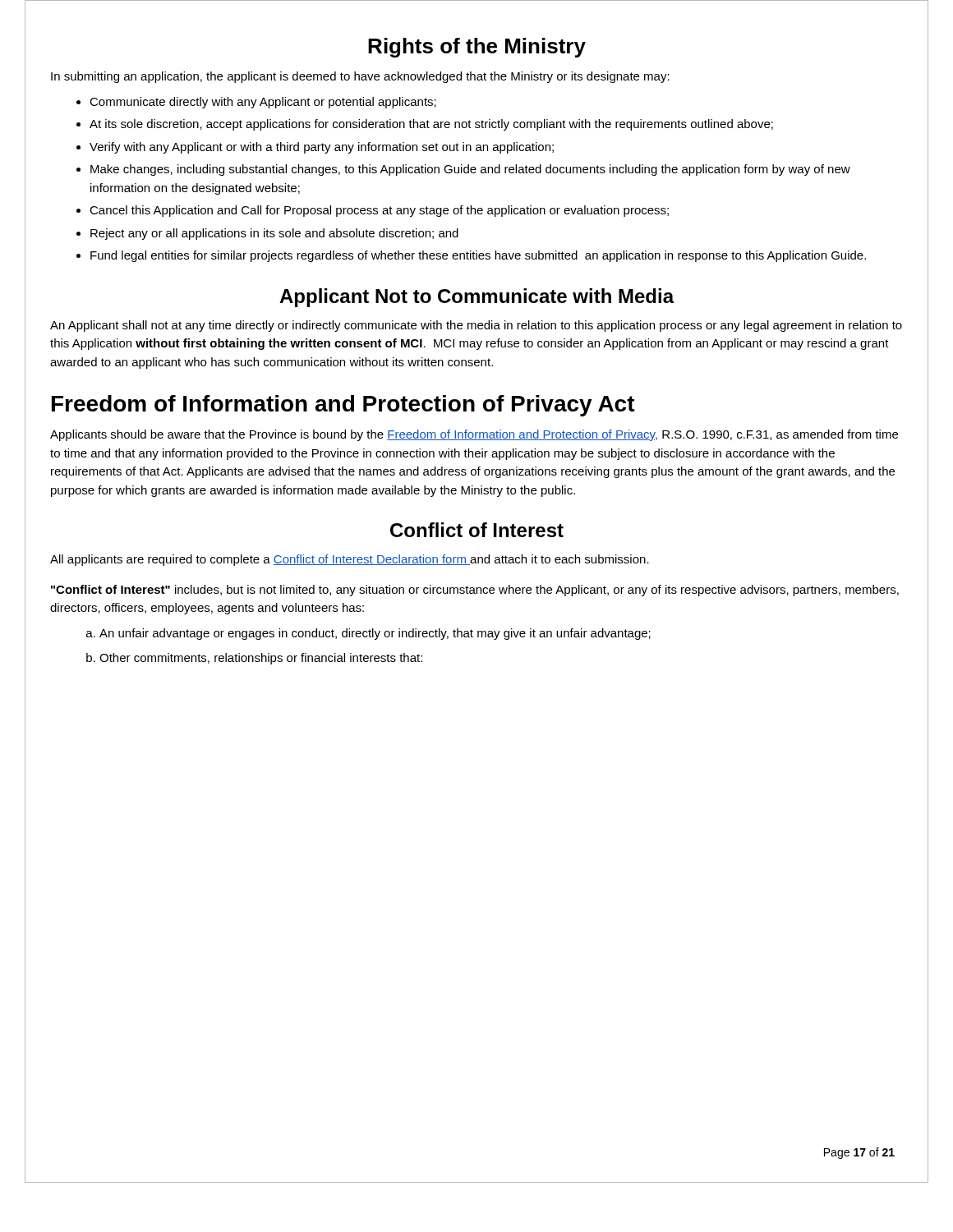
Task: Where does it say "Applicant Not to Communicate with Media"?
Action: coord(476,296)
